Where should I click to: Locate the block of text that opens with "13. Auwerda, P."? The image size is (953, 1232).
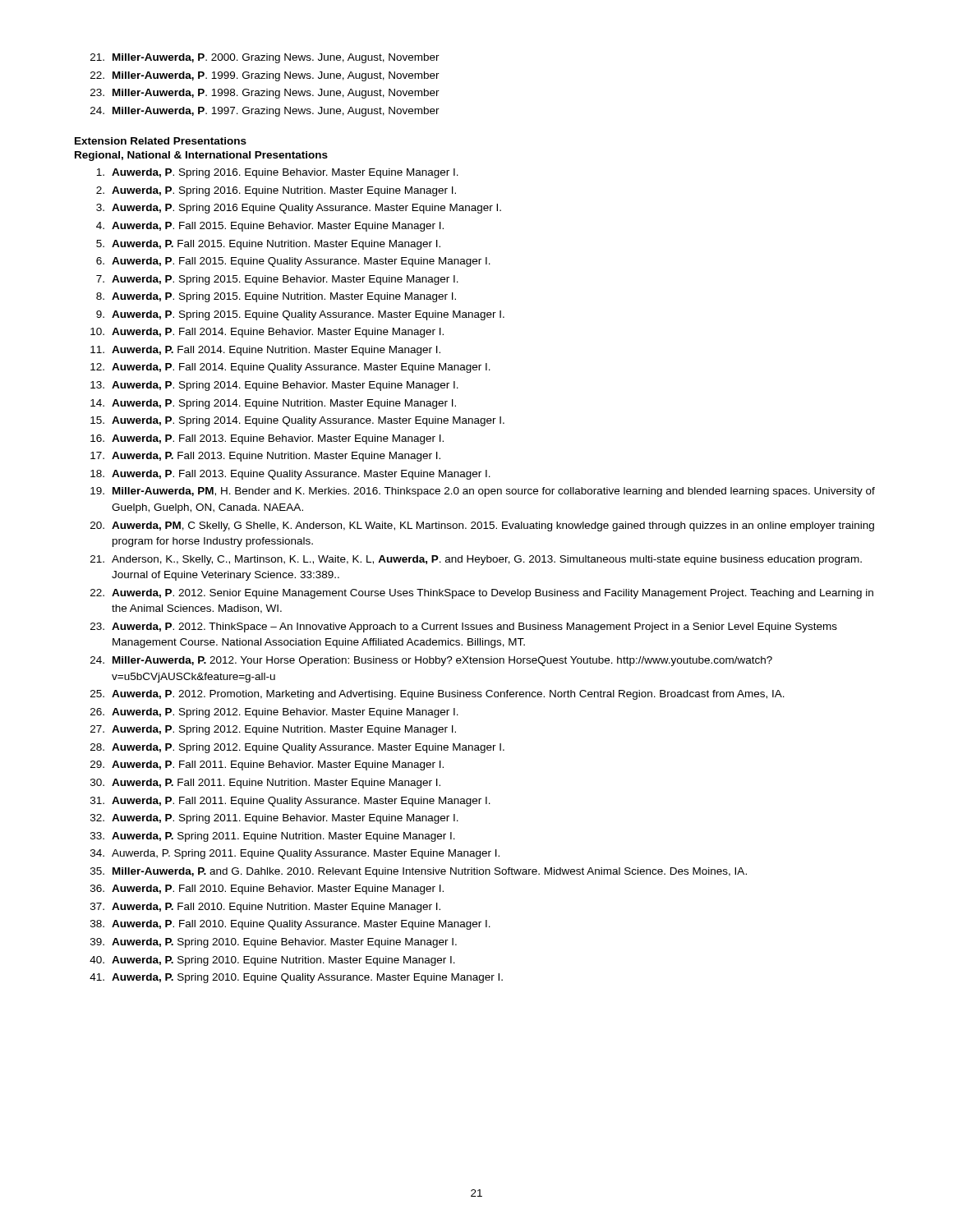click(x=274, y=386)
